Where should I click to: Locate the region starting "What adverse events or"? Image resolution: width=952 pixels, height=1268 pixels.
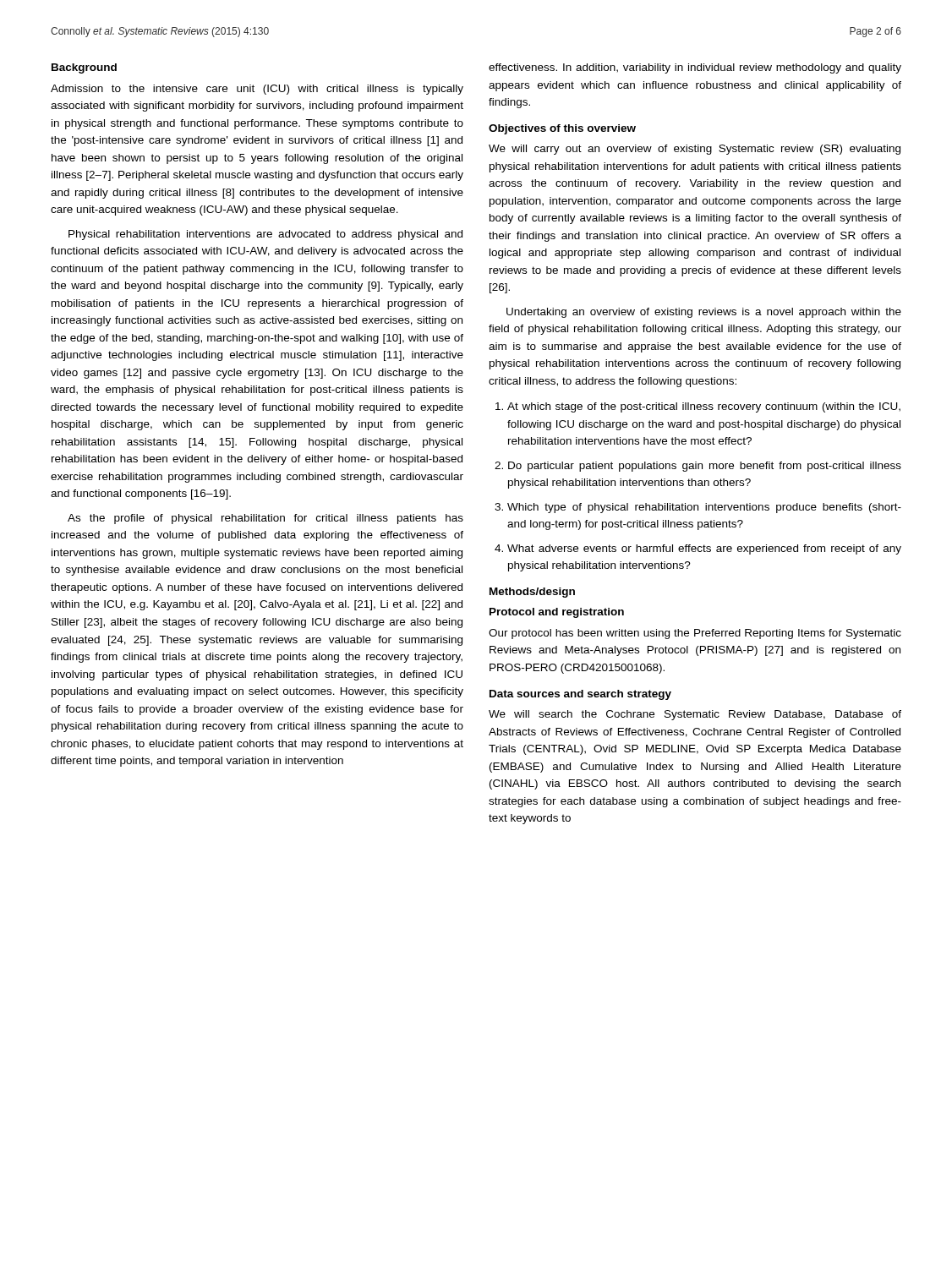pos(704,557)
